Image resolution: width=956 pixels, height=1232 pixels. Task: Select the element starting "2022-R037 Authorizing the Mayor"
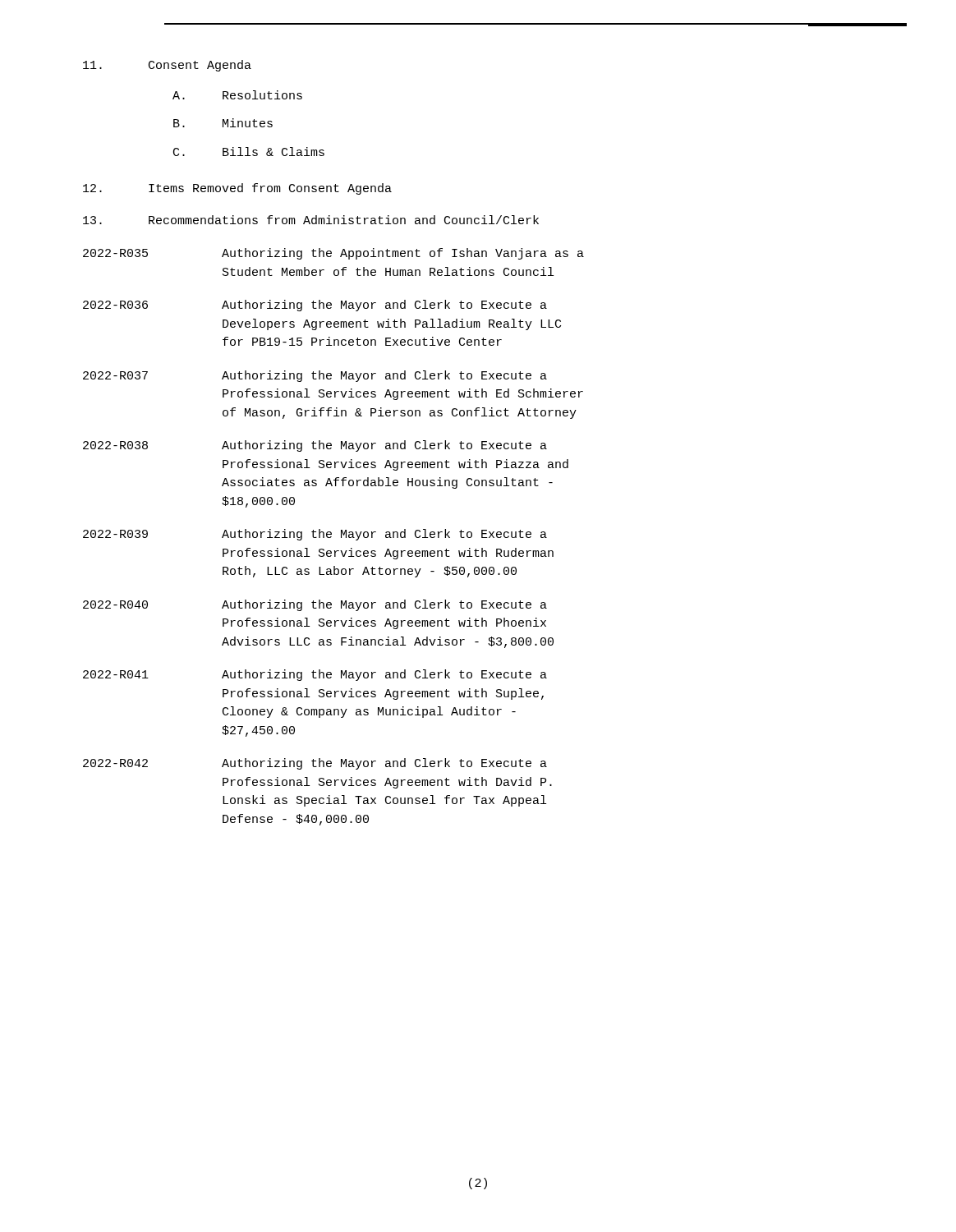(486, 395)
